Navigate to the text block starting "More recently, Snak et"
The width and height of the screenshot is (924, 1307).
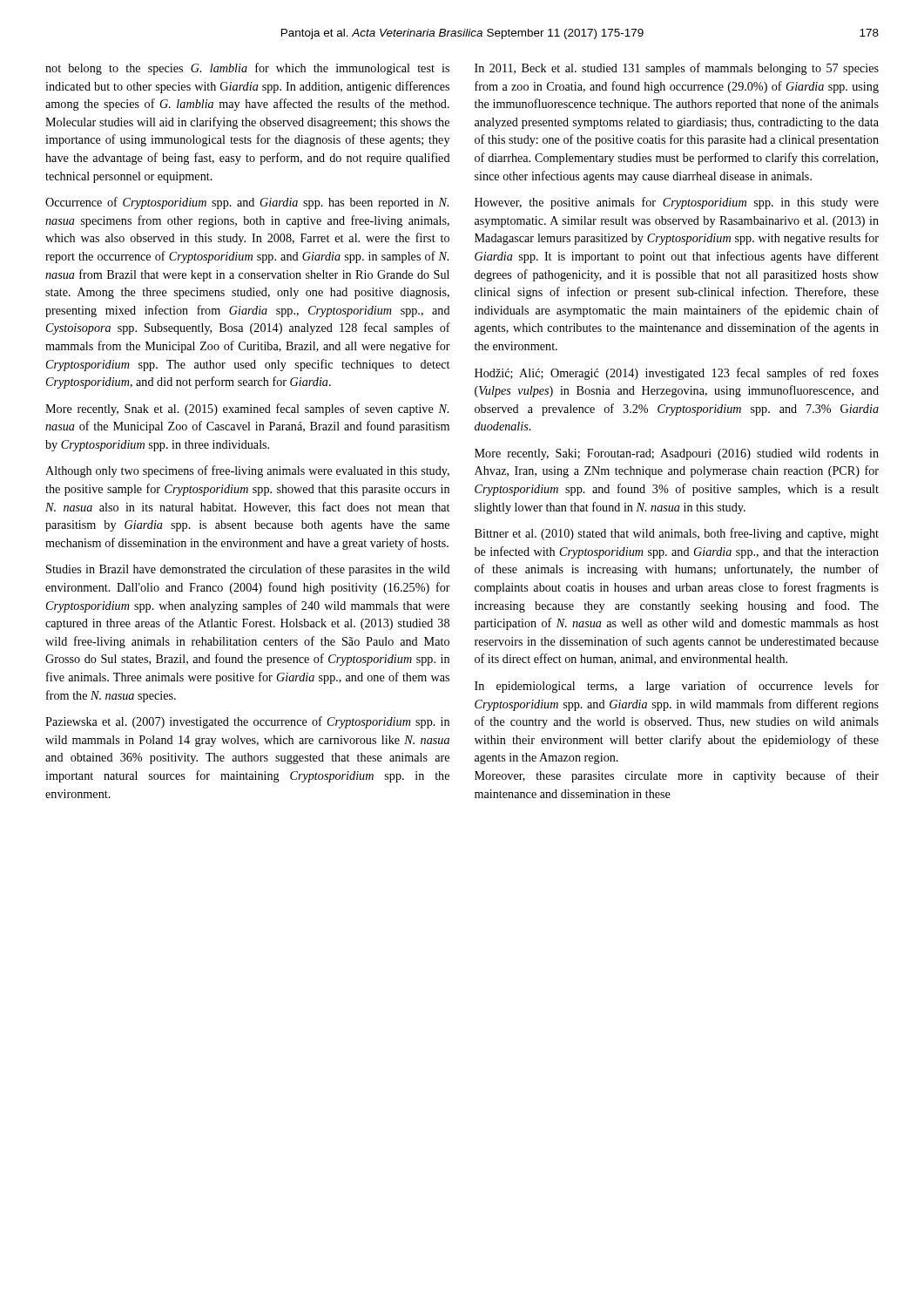(x=248, y=427)
